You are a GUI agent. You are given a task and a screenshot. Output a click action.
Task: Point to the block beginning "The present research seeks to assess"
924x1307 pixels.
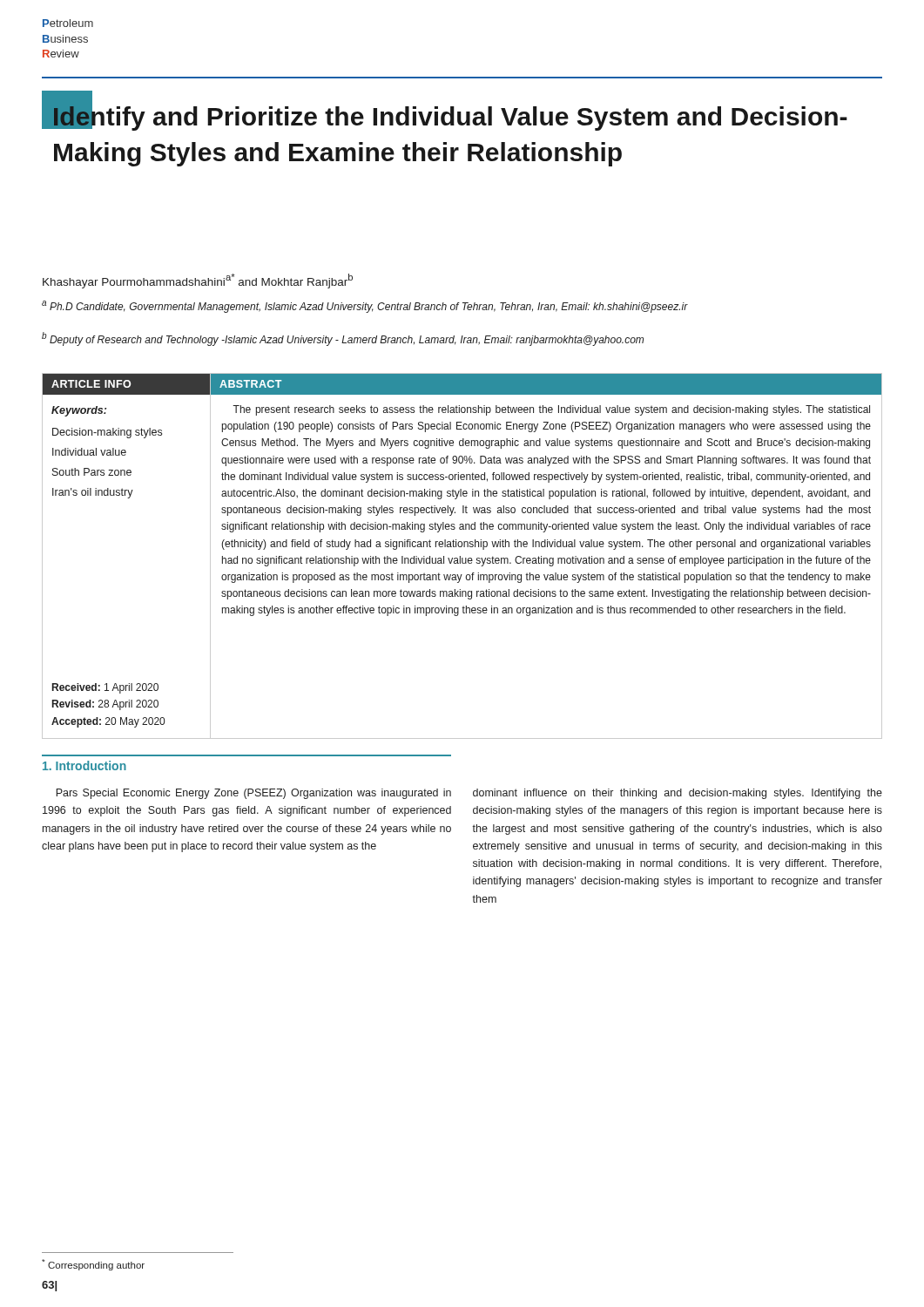tap(546, 510)
